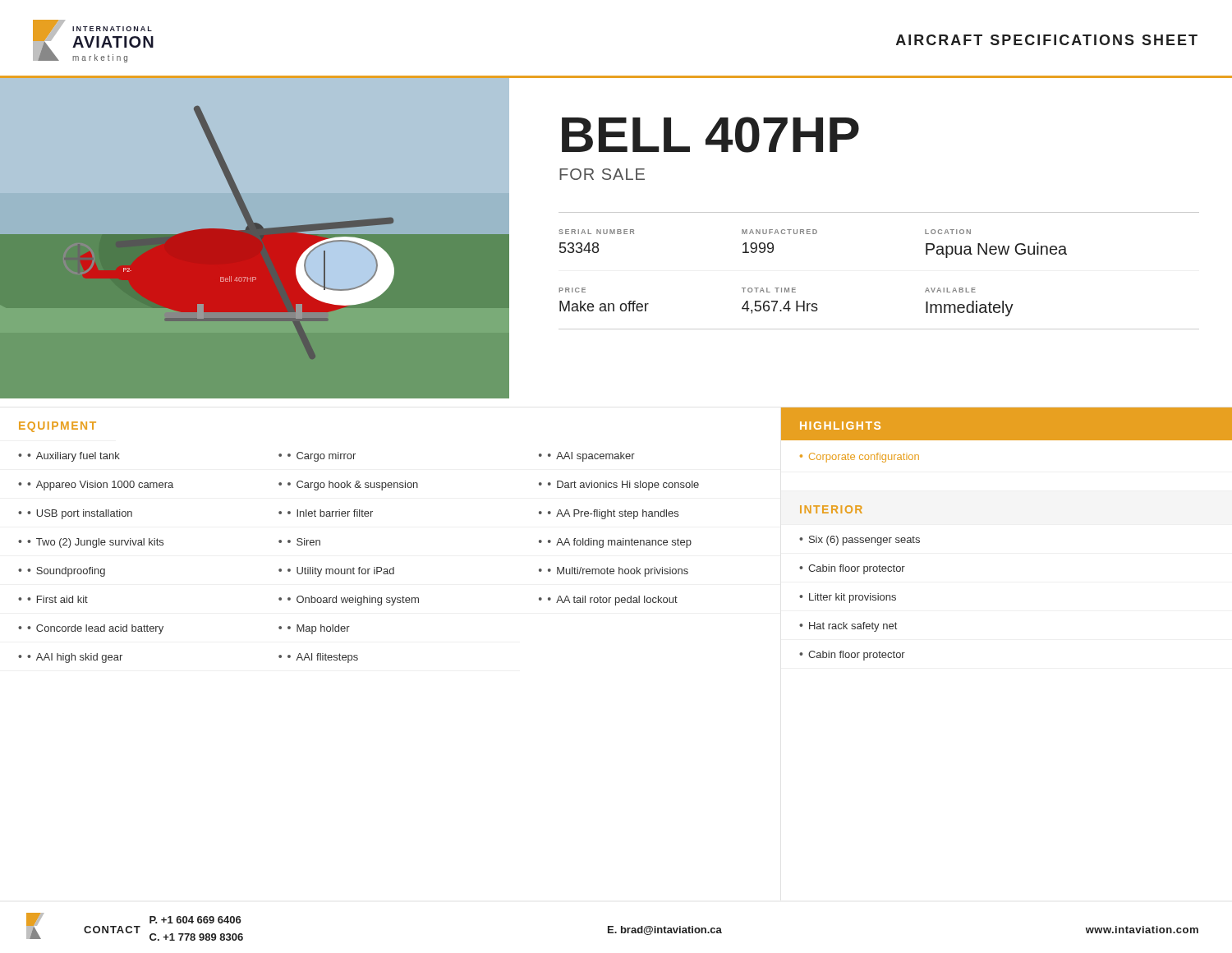Select the text that reads "AVAILABLE Immediately"
Screen dimensions: 953x1232
(950, 290)
